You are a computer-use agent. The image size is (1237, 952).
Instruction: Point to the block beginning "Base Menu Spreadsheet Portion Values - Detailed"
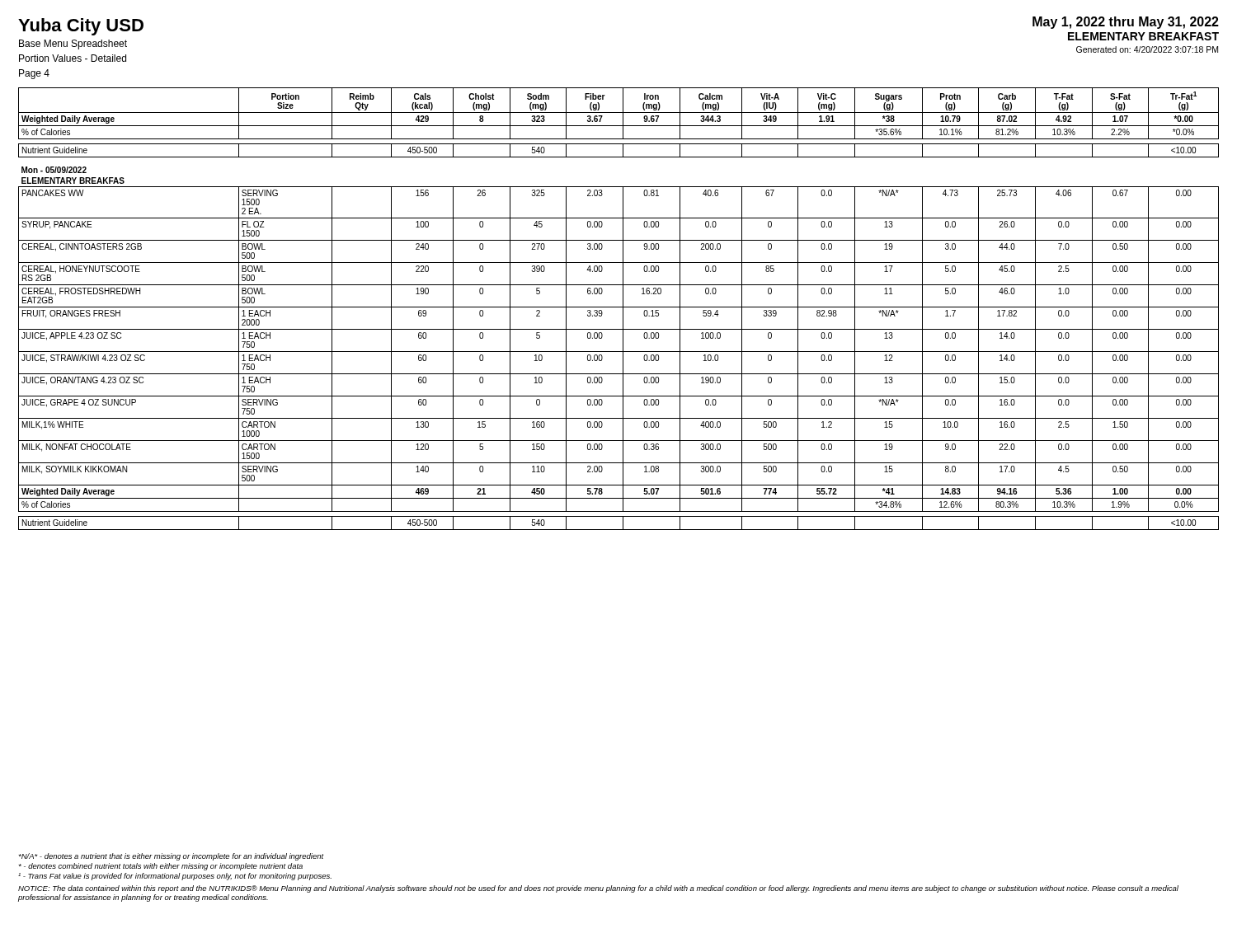coord(73,59)
